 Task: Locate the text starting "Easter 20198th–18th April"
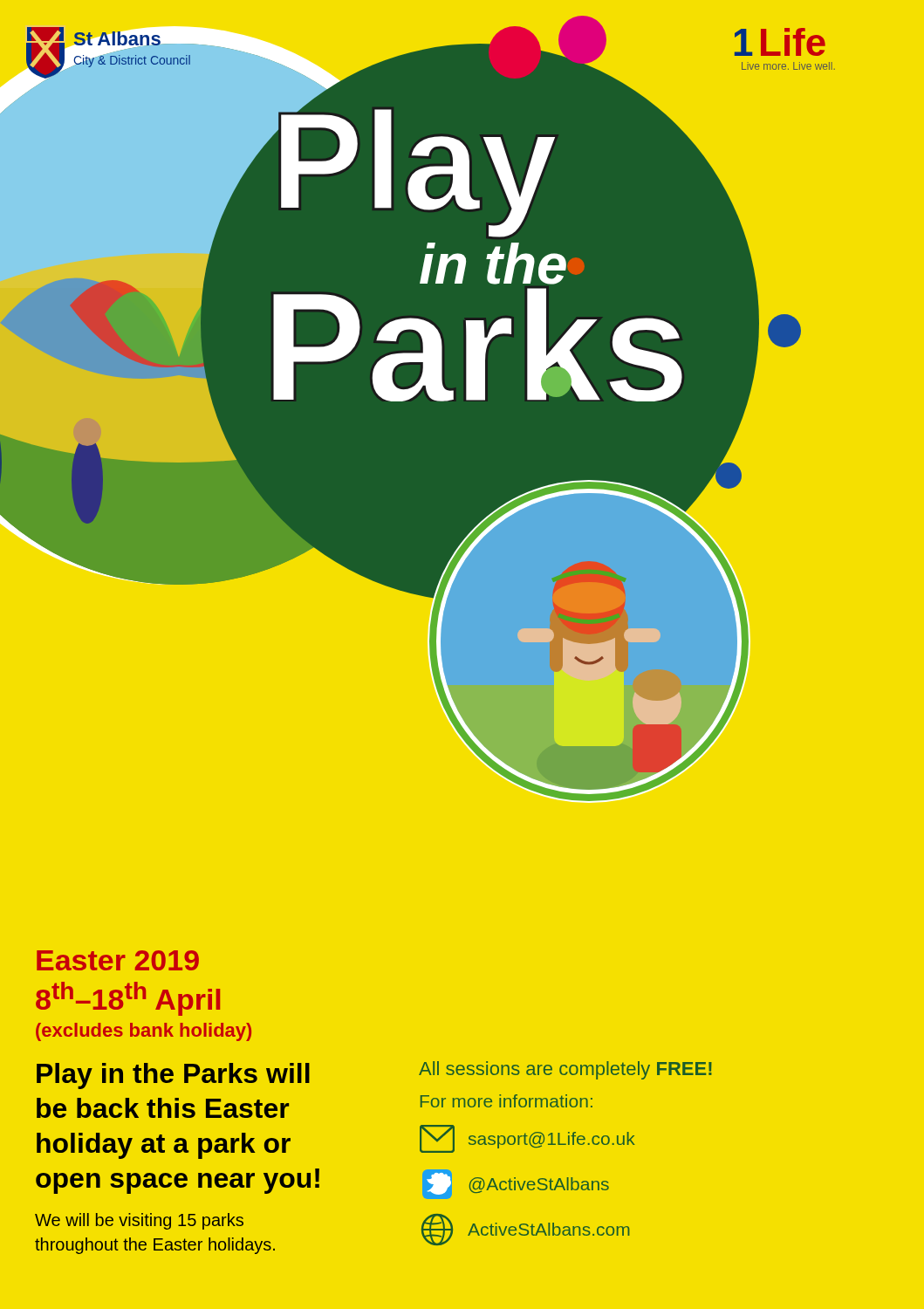(129, 980)
